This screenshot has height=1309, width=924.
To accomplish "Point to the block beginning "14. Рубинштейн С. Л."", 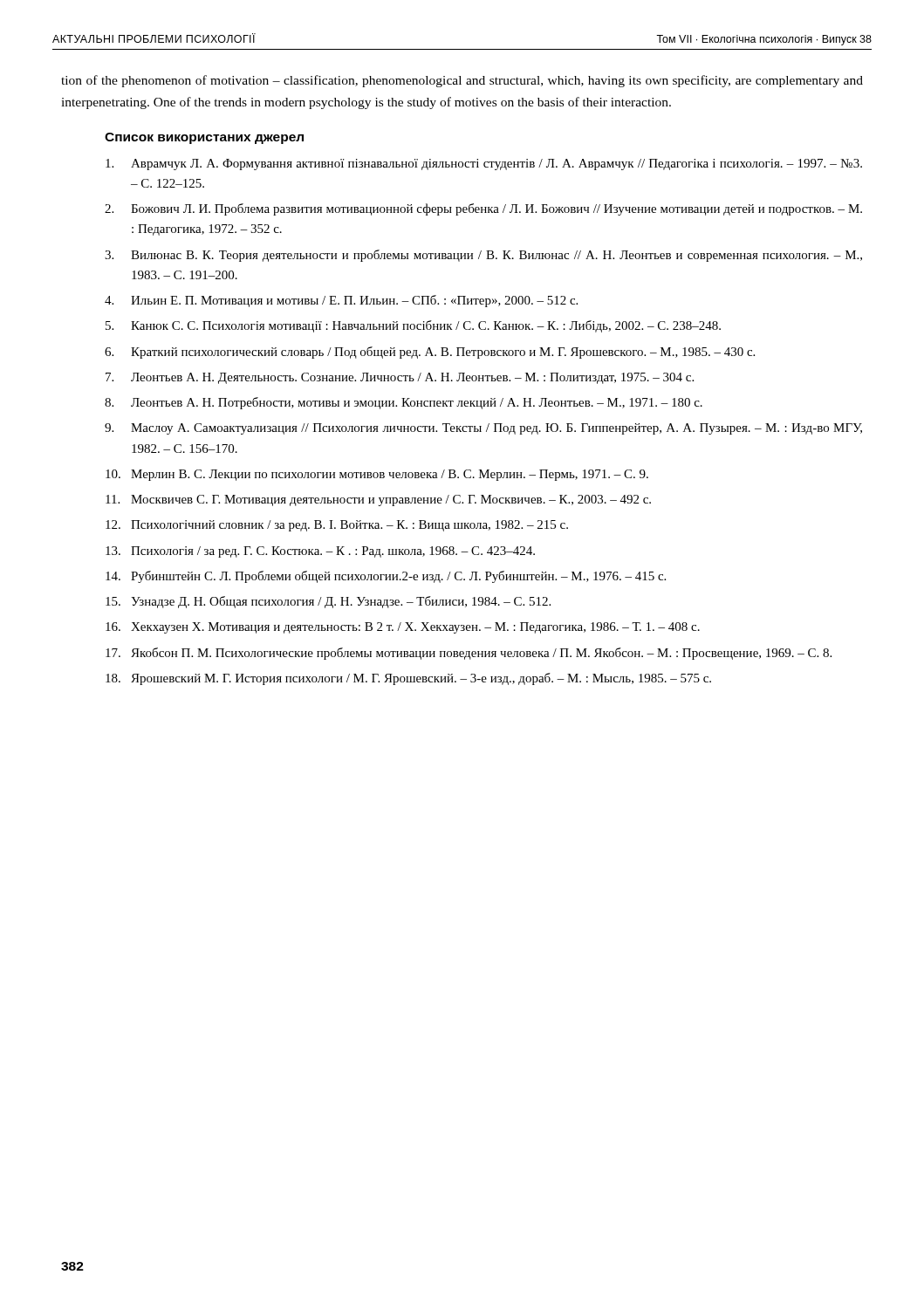I will click(x=484, y=576).
